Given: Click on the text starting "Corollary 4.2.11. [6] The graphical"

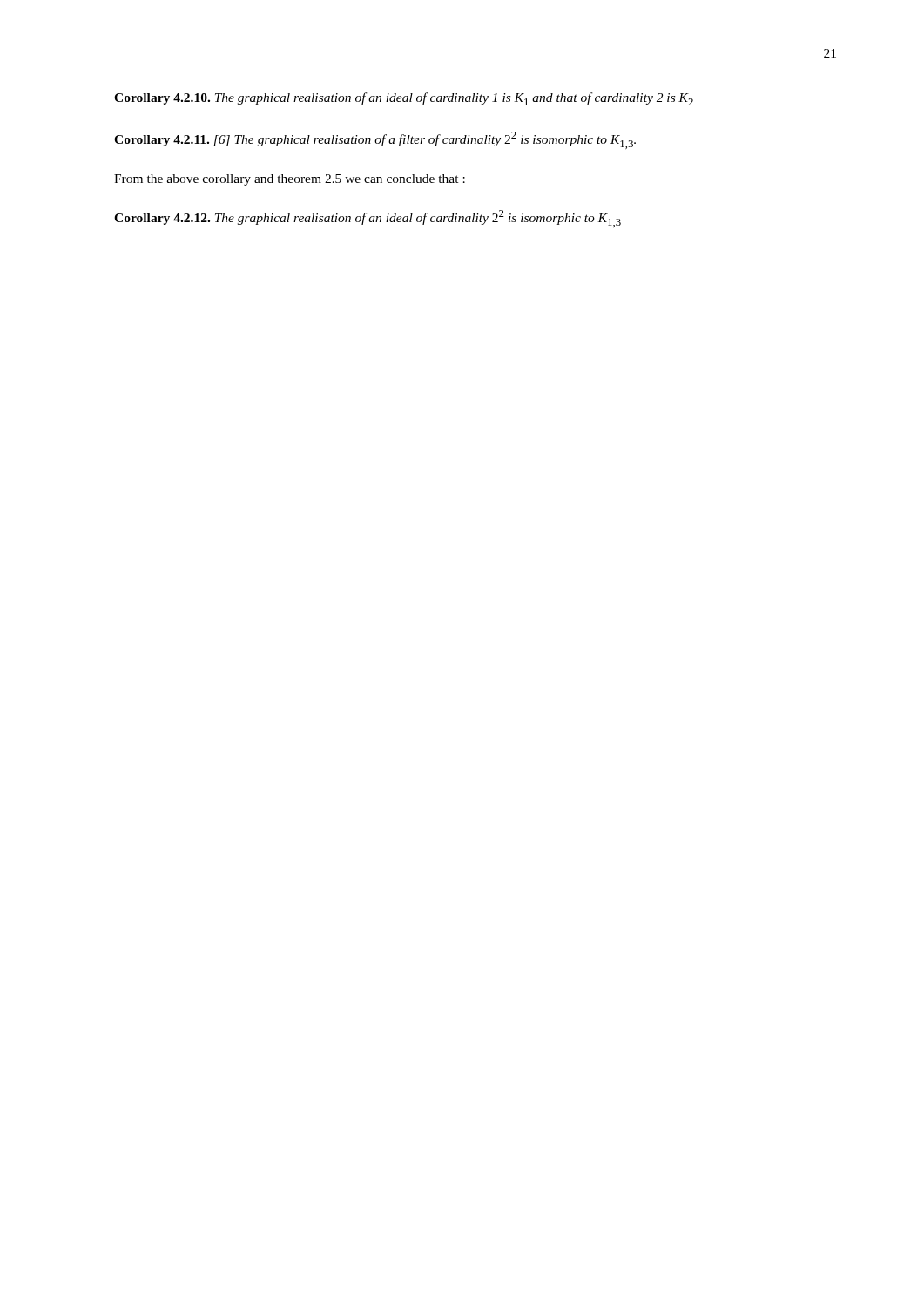Looking at the screenshot, I should tap(462, 140).
